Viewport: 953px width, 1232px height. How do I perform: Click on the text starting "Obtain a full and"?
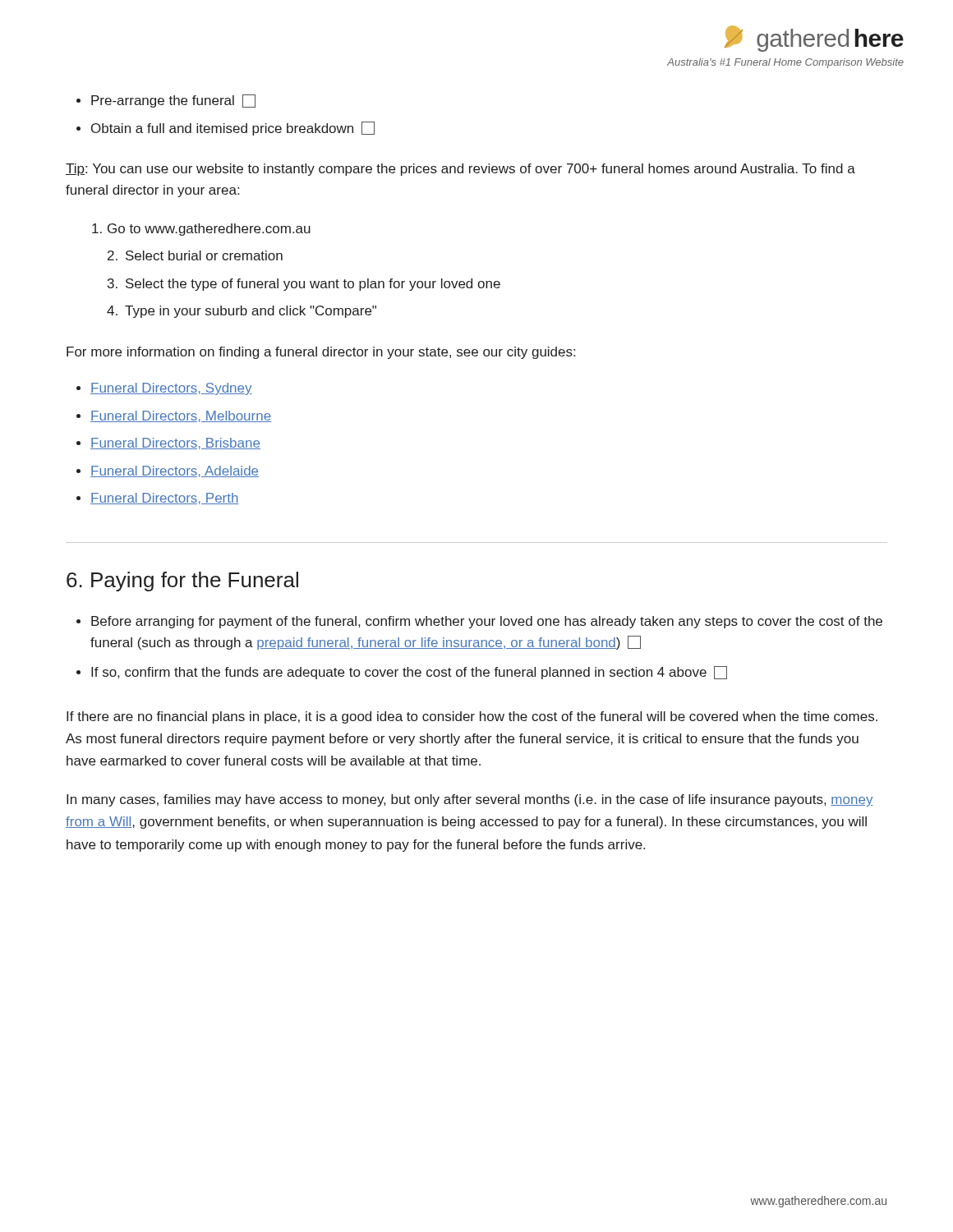226,129
